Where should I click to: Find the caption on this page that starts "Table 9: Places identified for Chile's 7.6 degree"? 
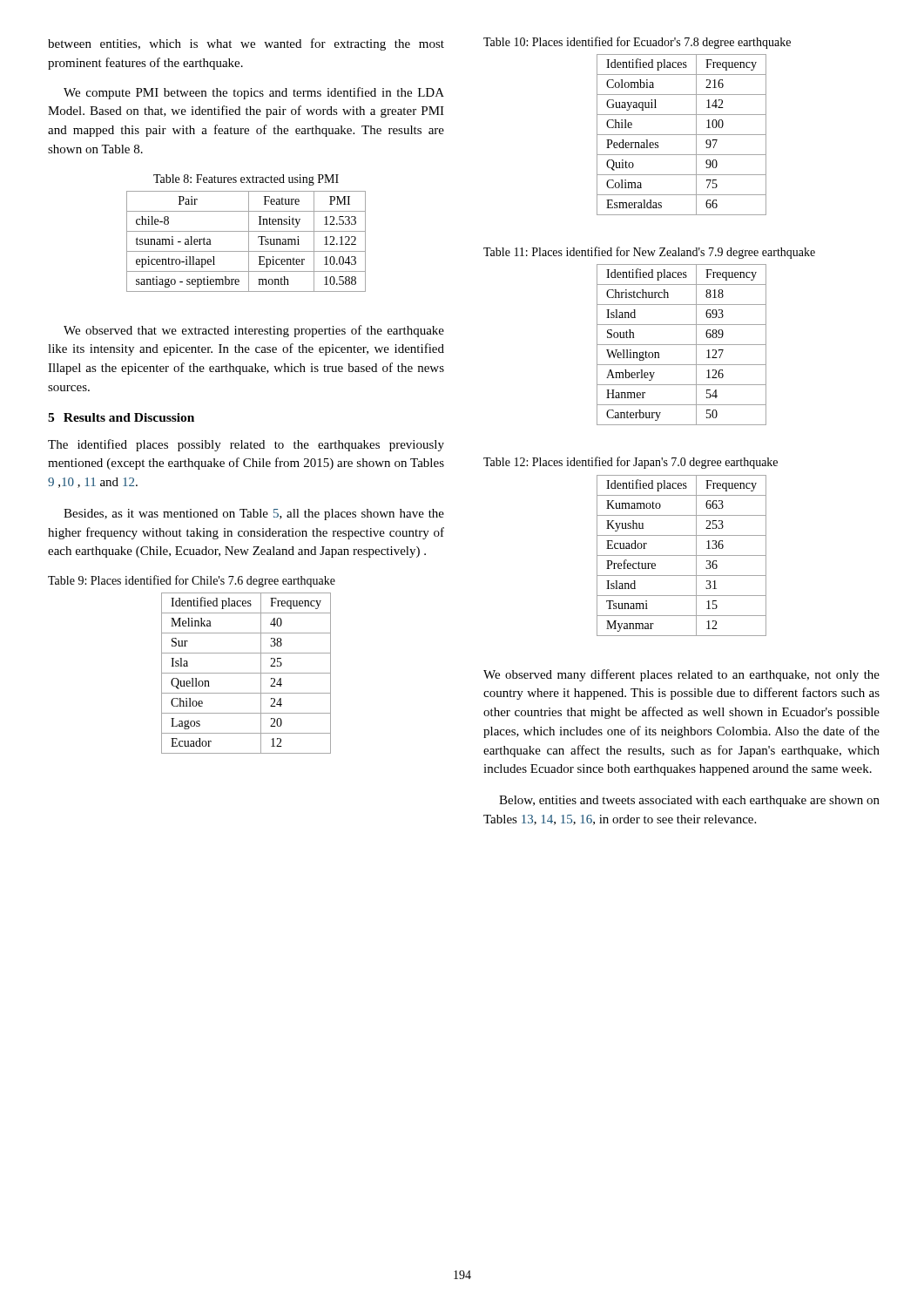(x=192, y=581)
